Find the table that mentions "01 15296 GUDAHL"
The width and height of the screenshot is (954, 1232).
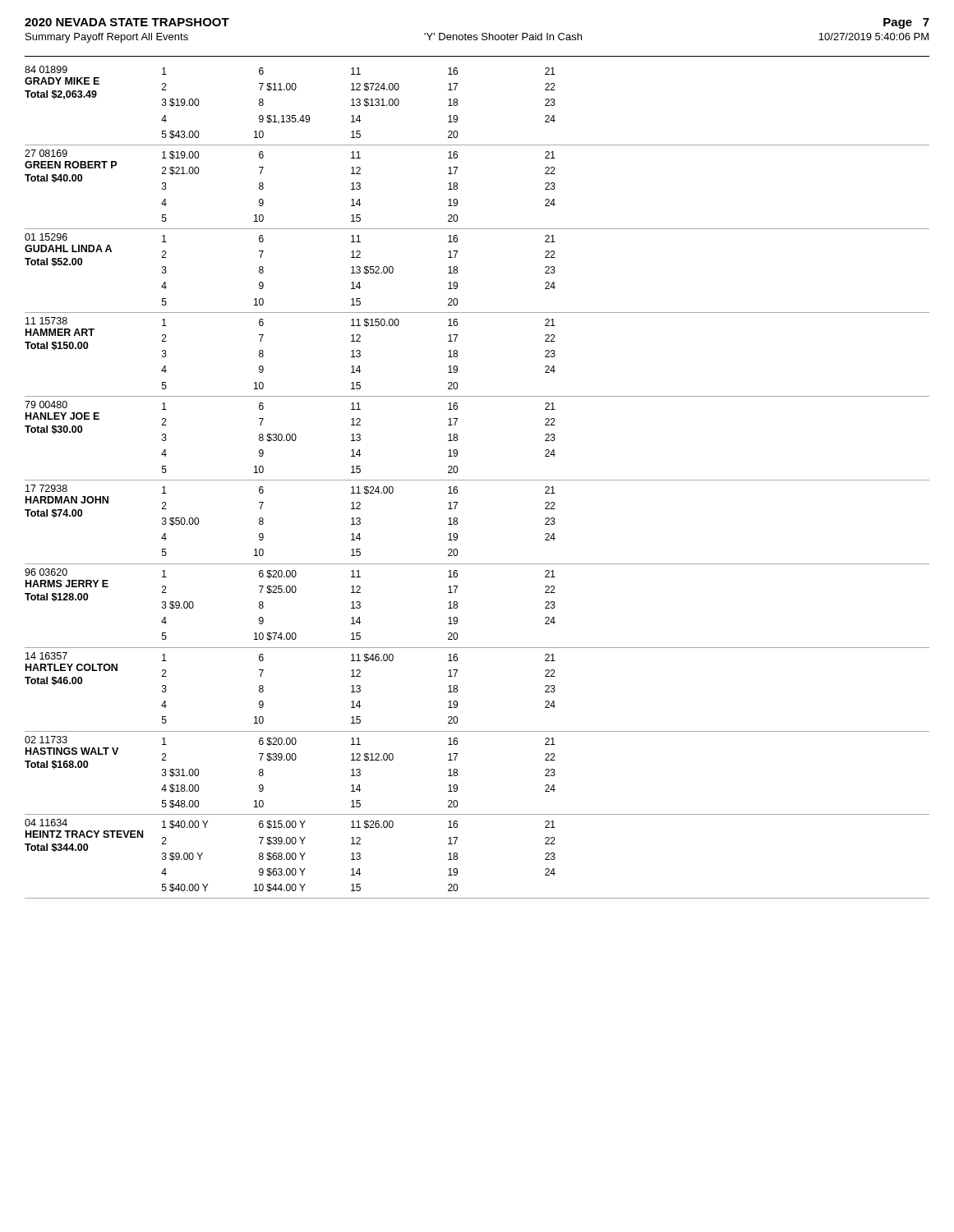click(477, 271)
